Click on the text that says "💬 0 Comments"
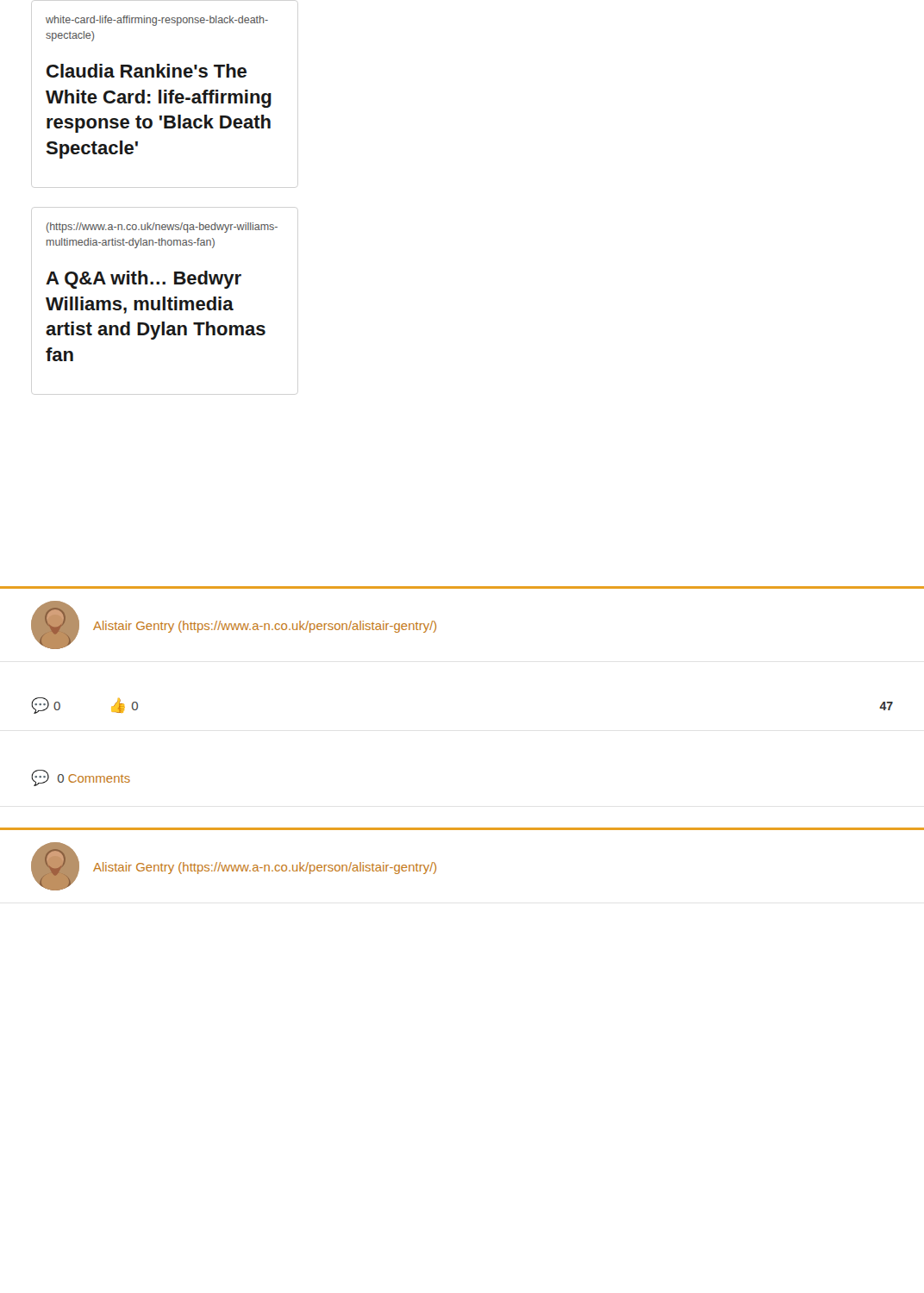The height and width of the screenshot is (1293, 924). (81, 778)
